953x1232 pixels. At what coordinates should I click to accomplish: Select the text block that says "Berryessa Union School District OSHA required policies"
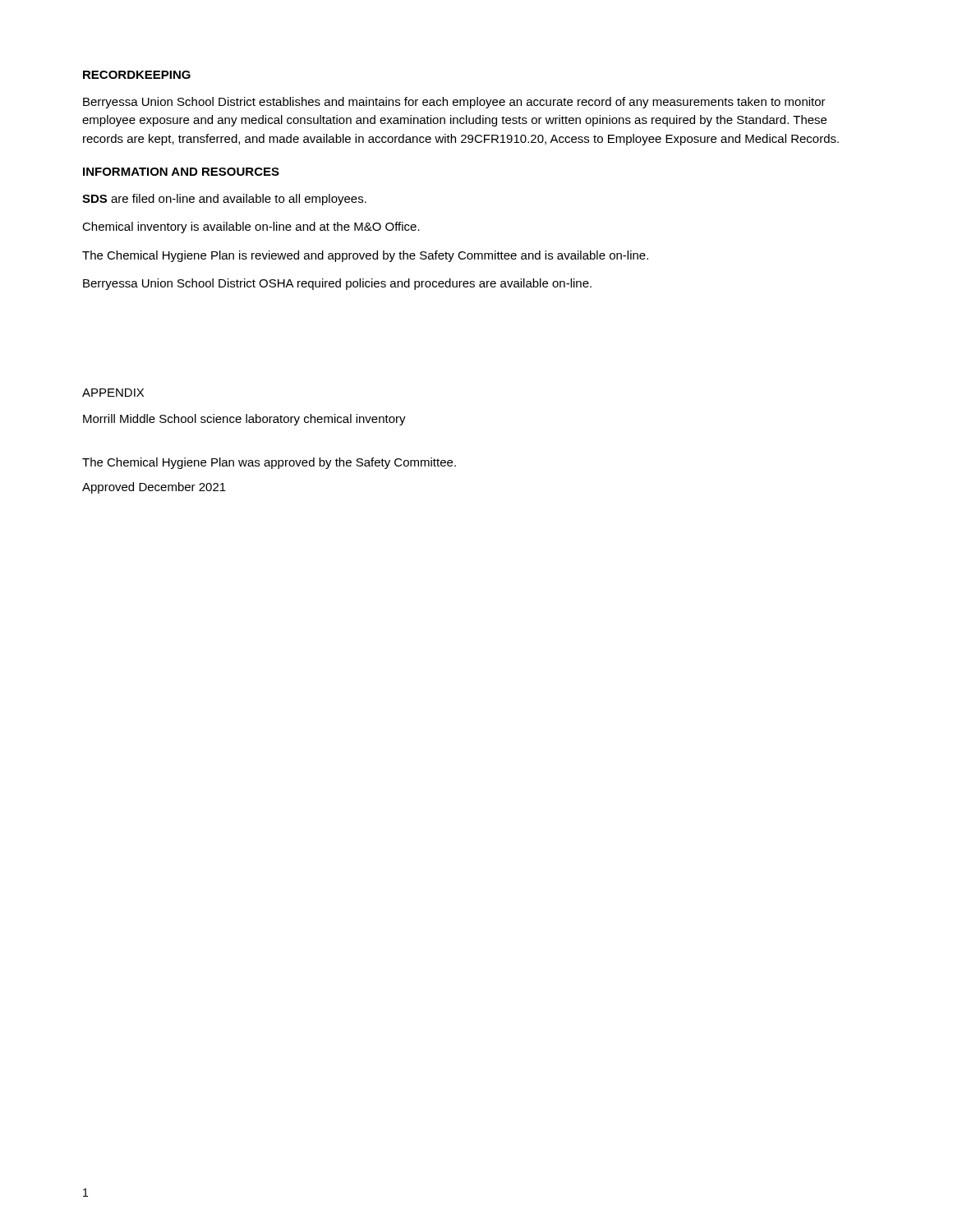click(x=337, y=283)
